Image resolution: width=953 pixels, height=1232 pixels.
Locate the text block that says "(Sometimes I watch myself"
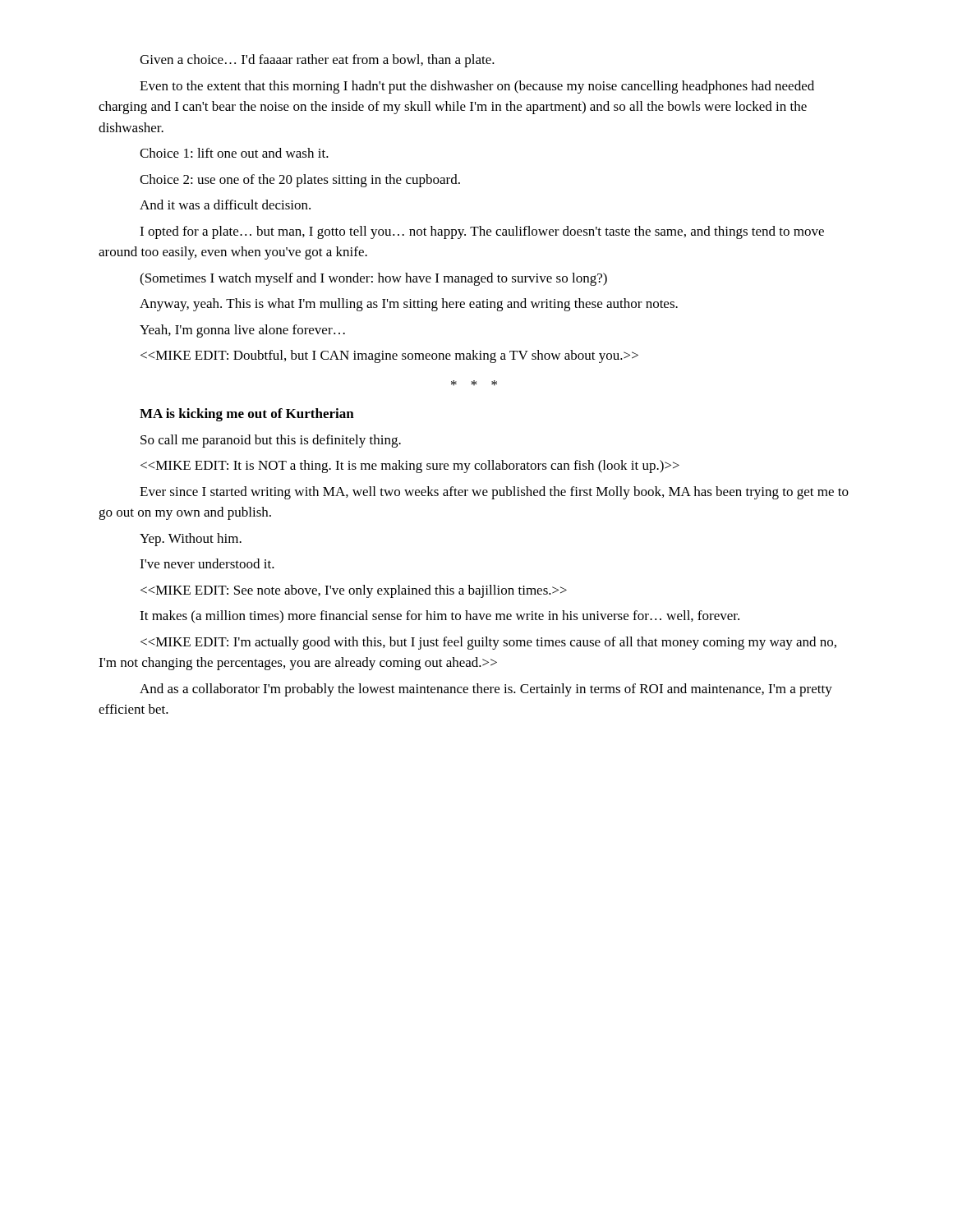point(497,278)
